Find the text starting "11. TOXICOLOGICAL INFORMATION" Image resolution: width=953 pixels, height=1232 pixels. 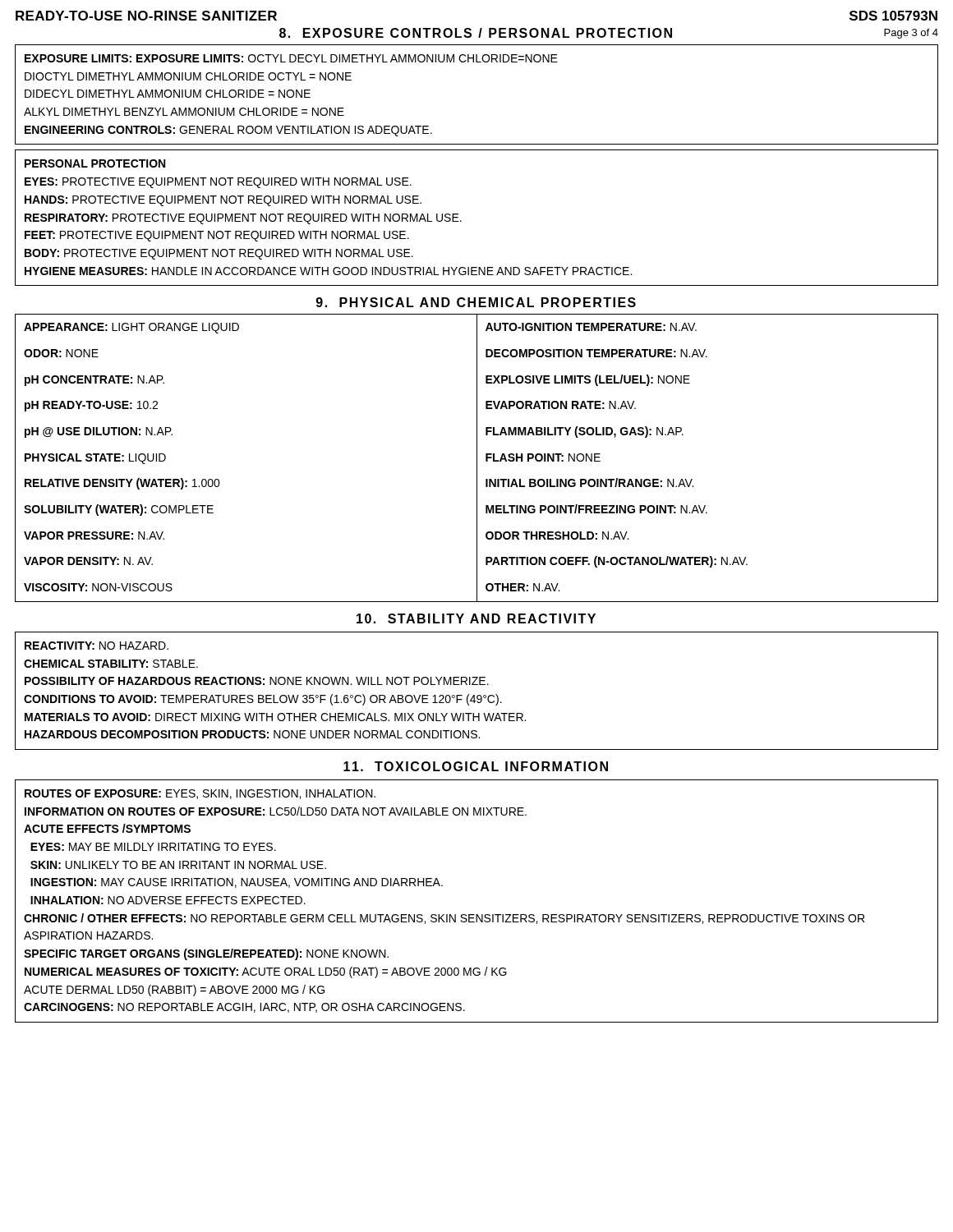476,767
